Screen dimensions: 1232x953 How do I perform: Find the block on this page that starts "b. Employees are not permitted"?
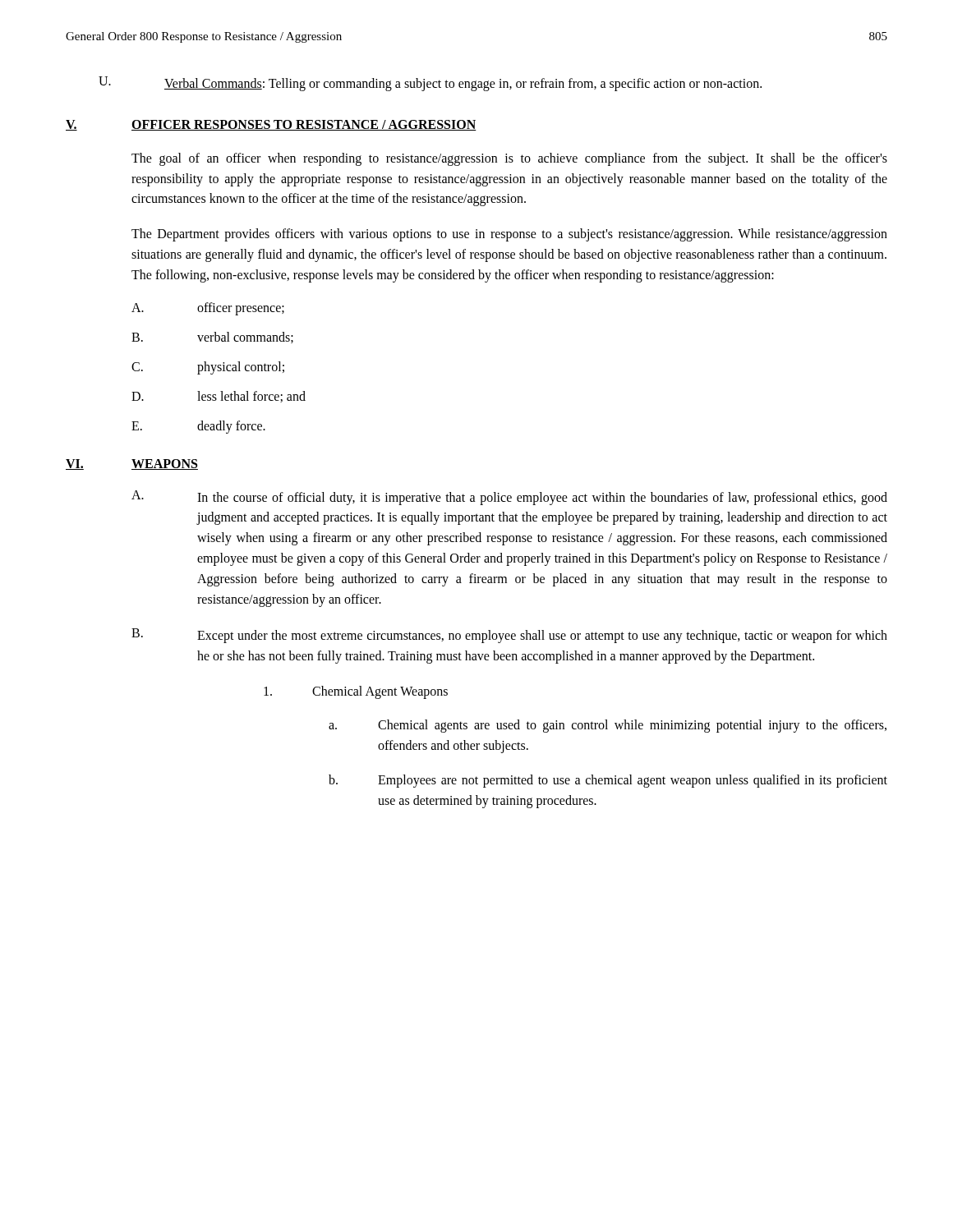608,791
